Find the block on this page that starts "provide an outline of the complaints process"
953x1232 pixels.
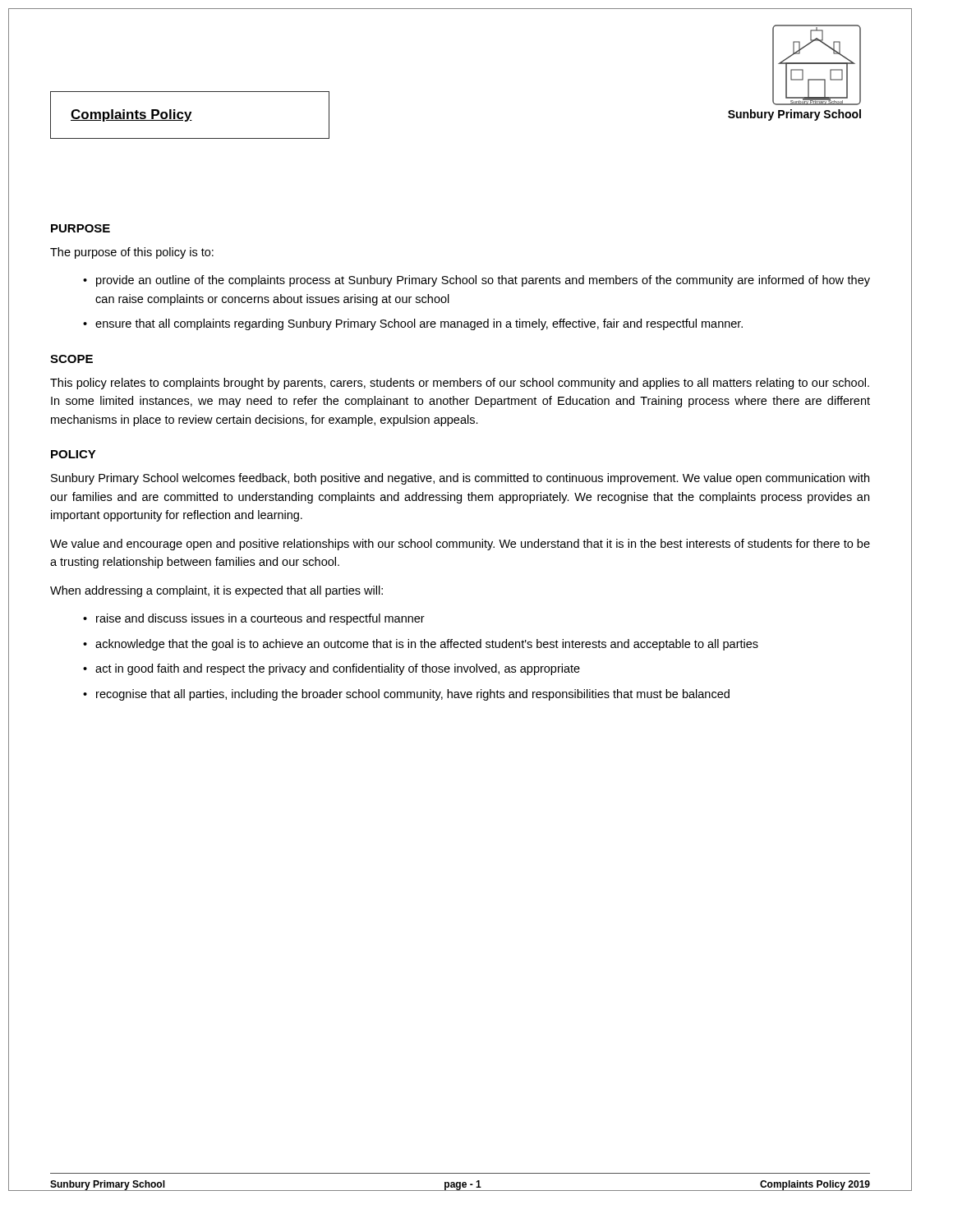click(476, 290)
